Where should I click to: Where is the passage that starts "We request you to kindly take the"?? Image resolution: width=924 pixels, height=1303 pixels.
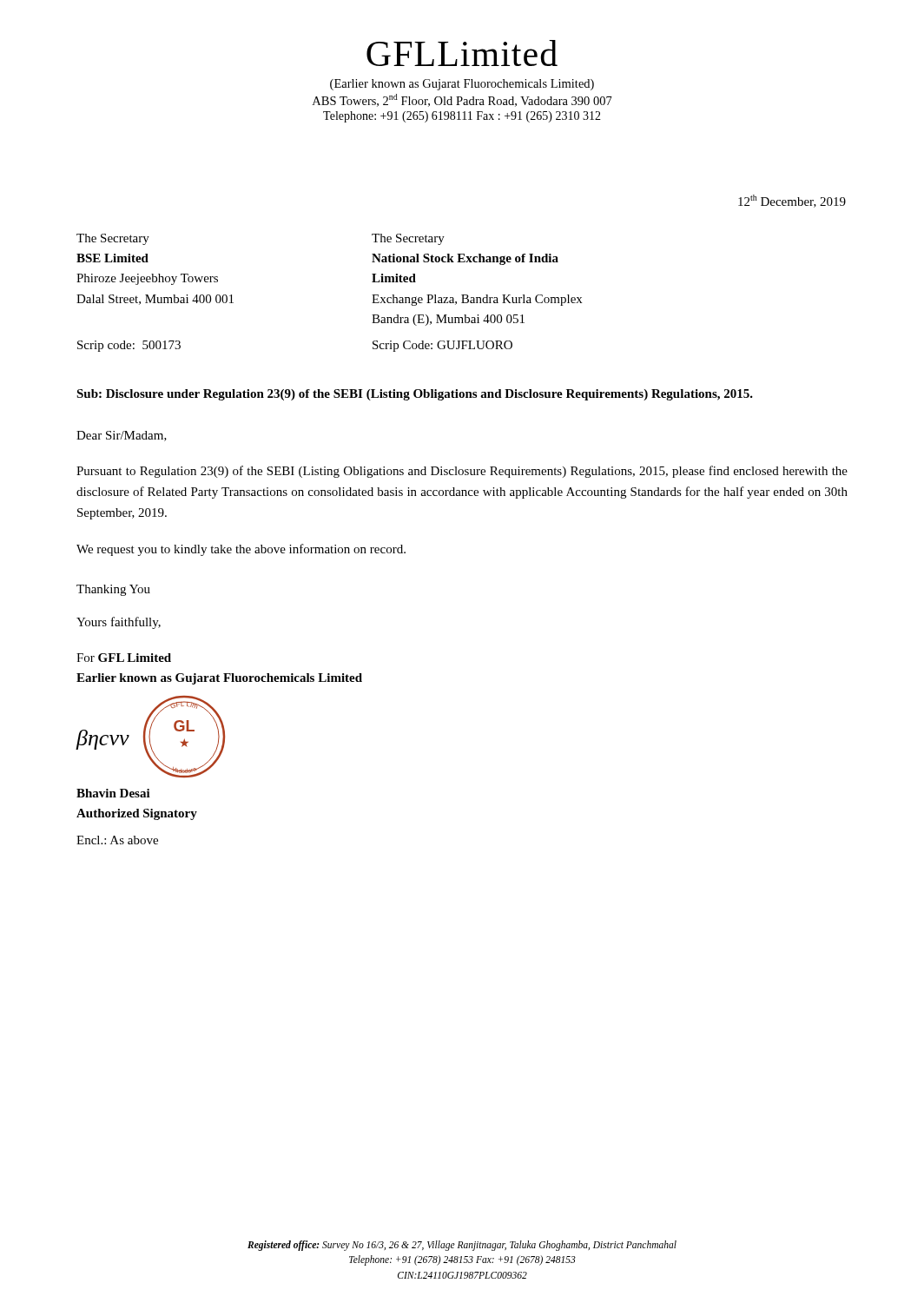pos(241,549)
